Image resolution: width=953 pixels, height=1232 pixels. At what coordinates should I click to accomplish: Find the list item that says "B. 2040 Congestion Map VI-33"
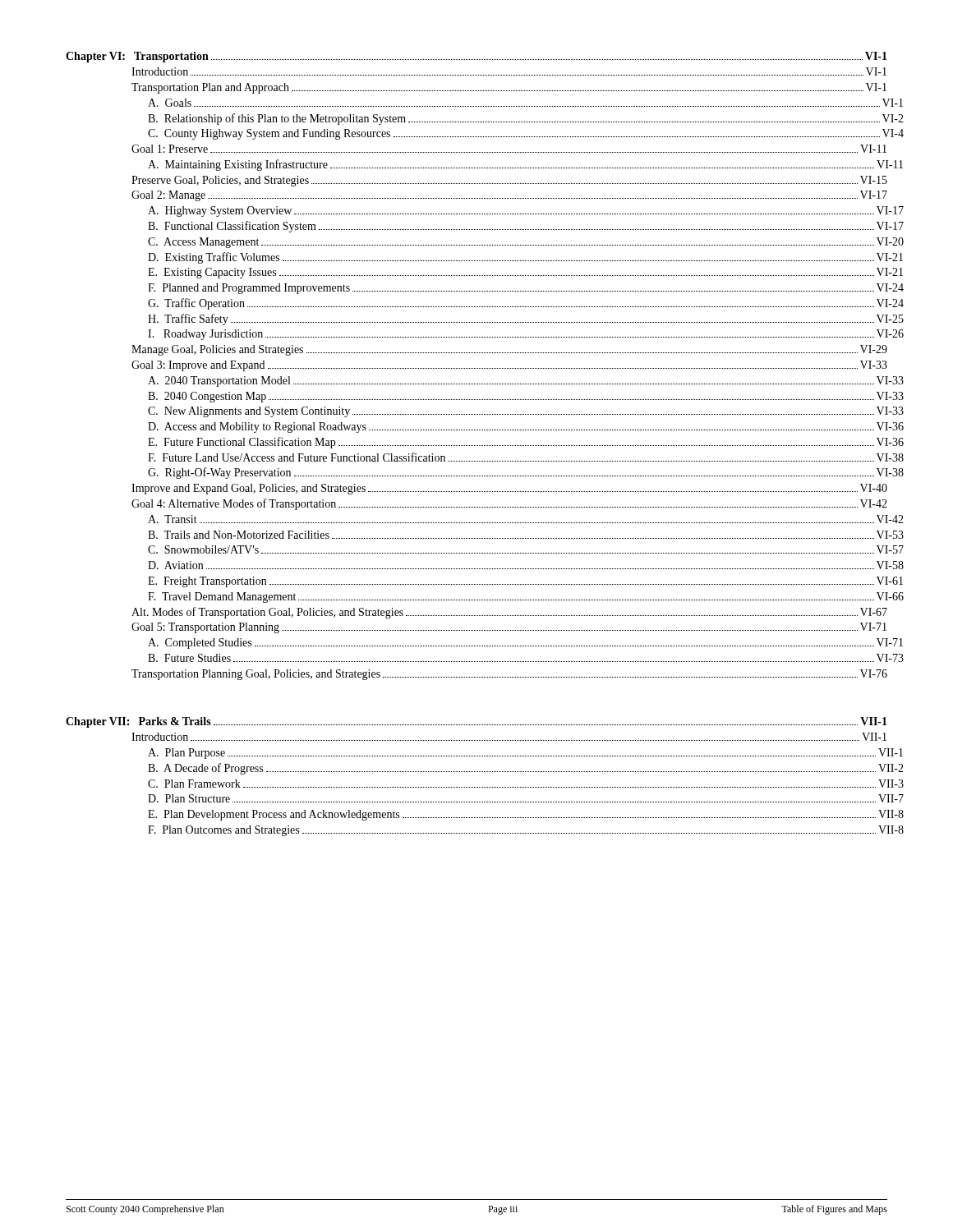tap(526, 396)
